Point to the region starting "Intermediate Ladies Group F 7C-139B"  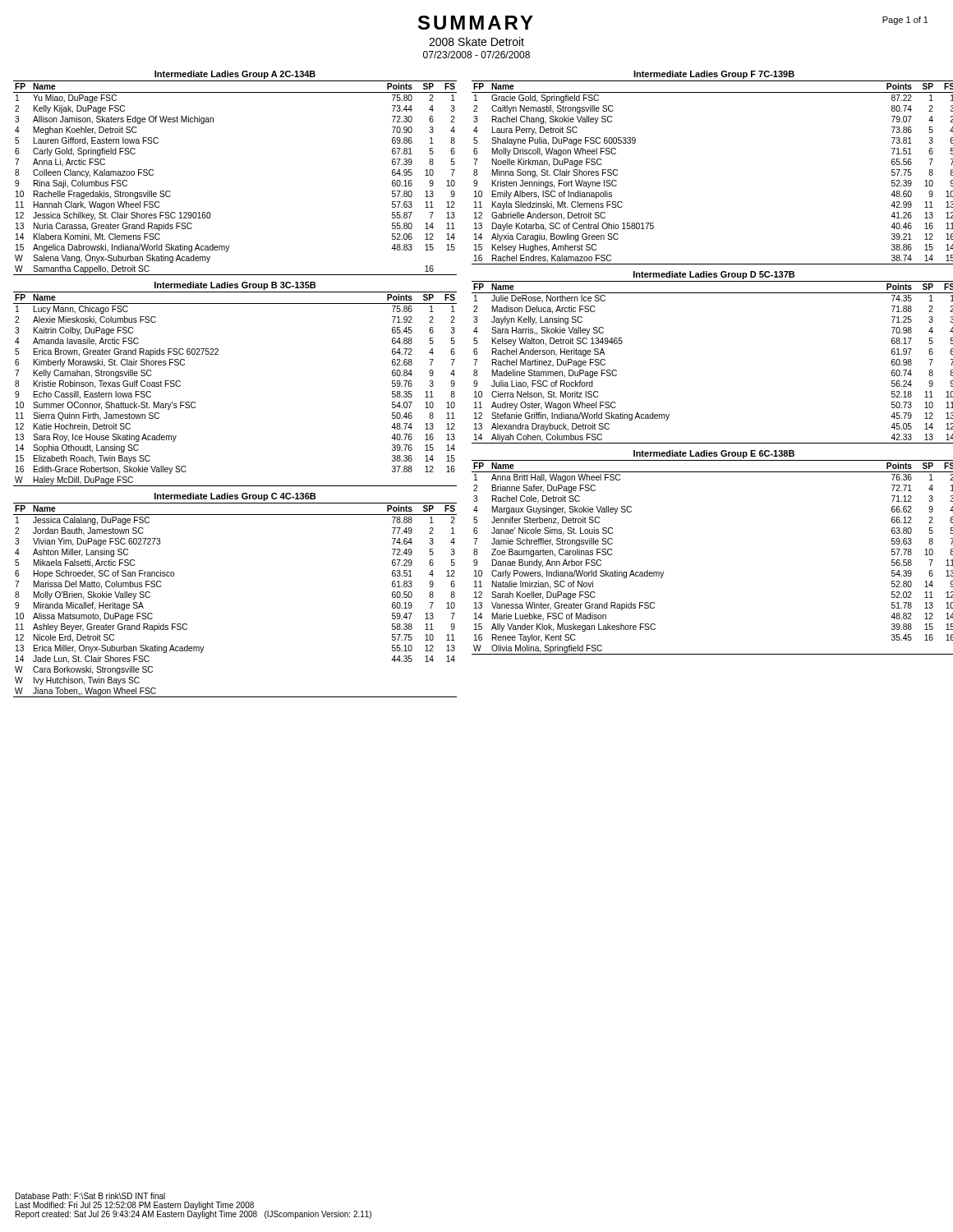714,74
